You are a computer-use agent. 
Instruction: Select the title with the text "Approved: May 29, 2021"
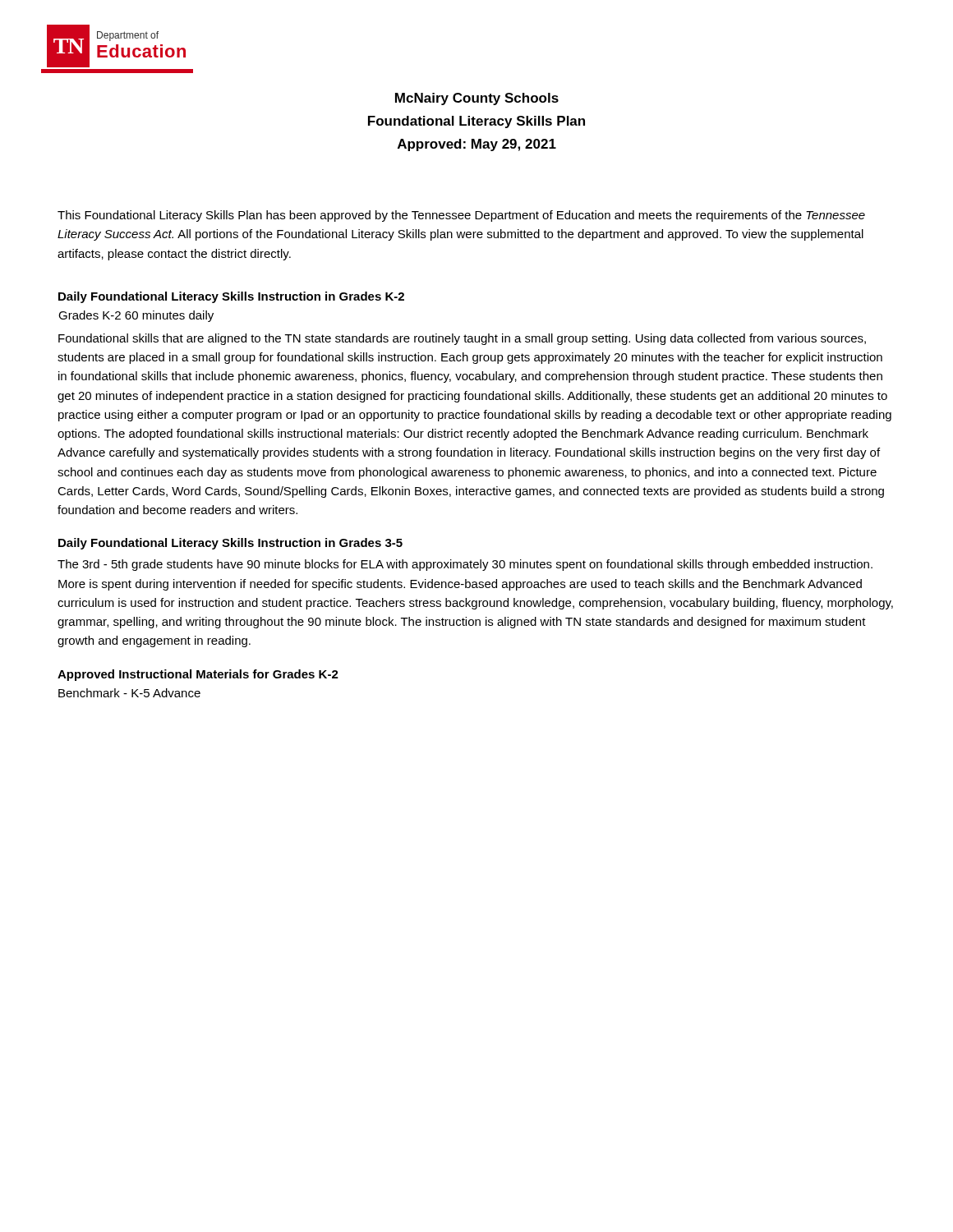[x=476, y=144]
